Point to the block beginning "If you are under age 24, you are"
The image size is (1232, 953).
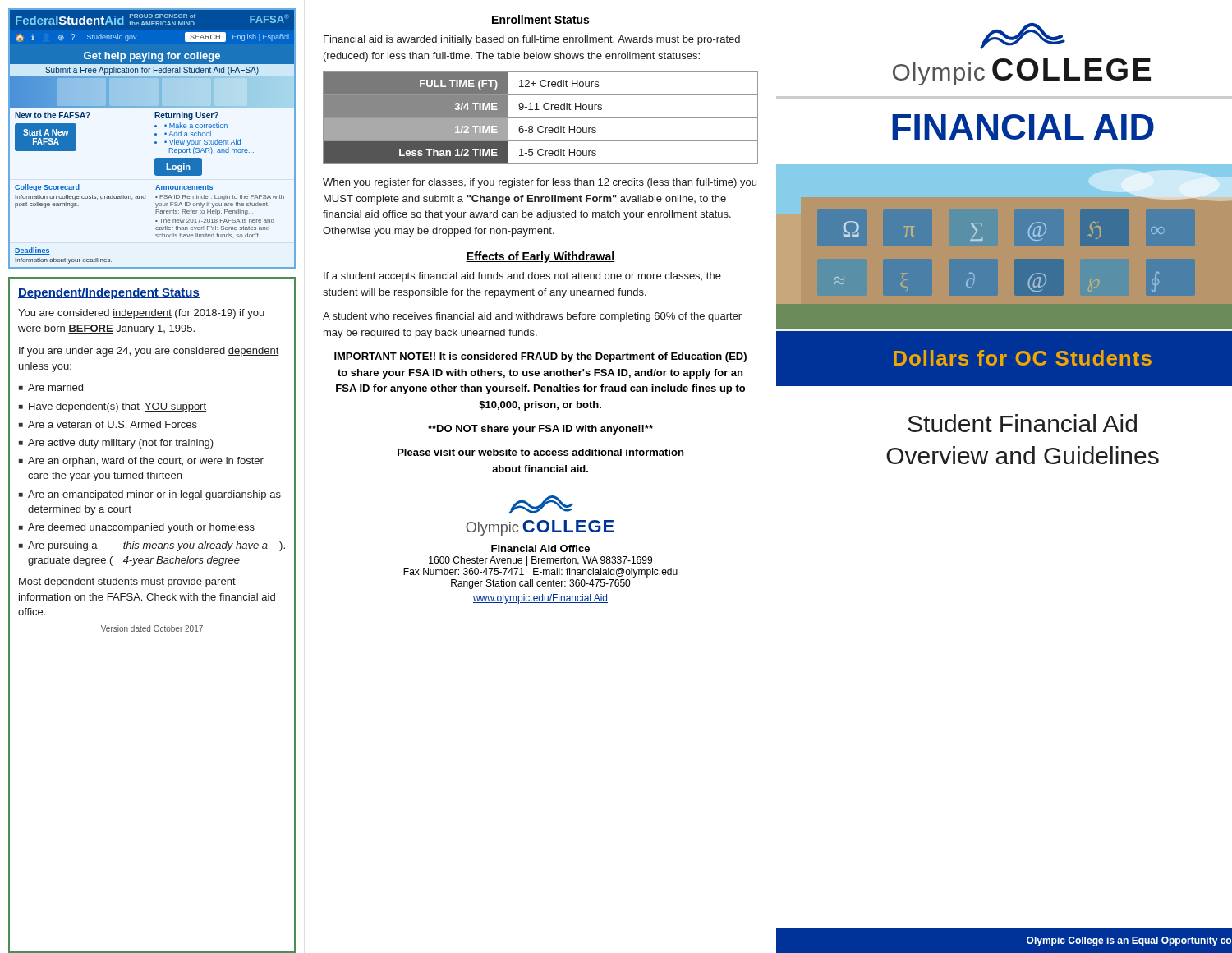point(148,358)
